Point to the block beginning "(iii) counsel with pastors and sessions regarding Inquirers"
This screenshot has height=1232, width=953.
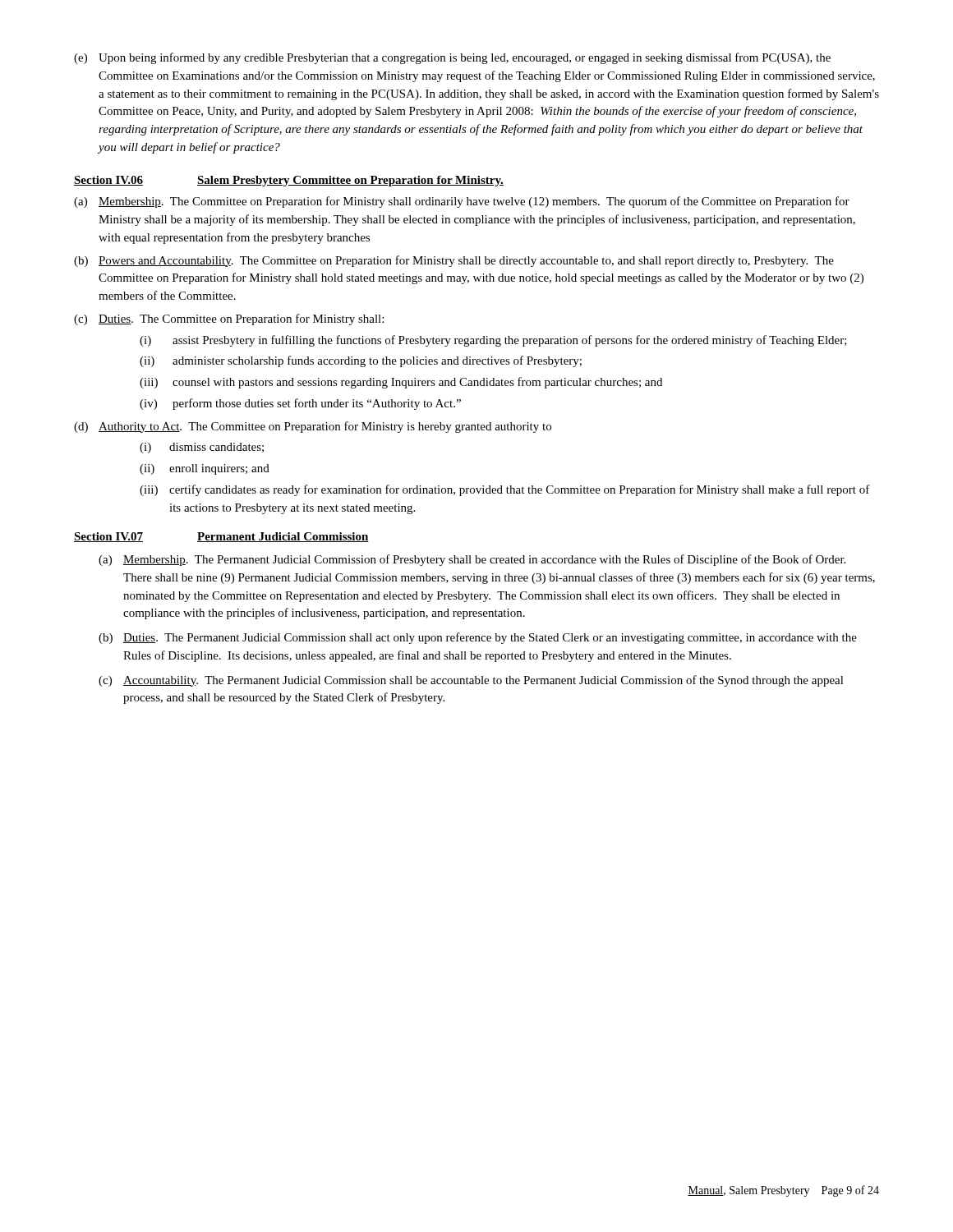401,383
